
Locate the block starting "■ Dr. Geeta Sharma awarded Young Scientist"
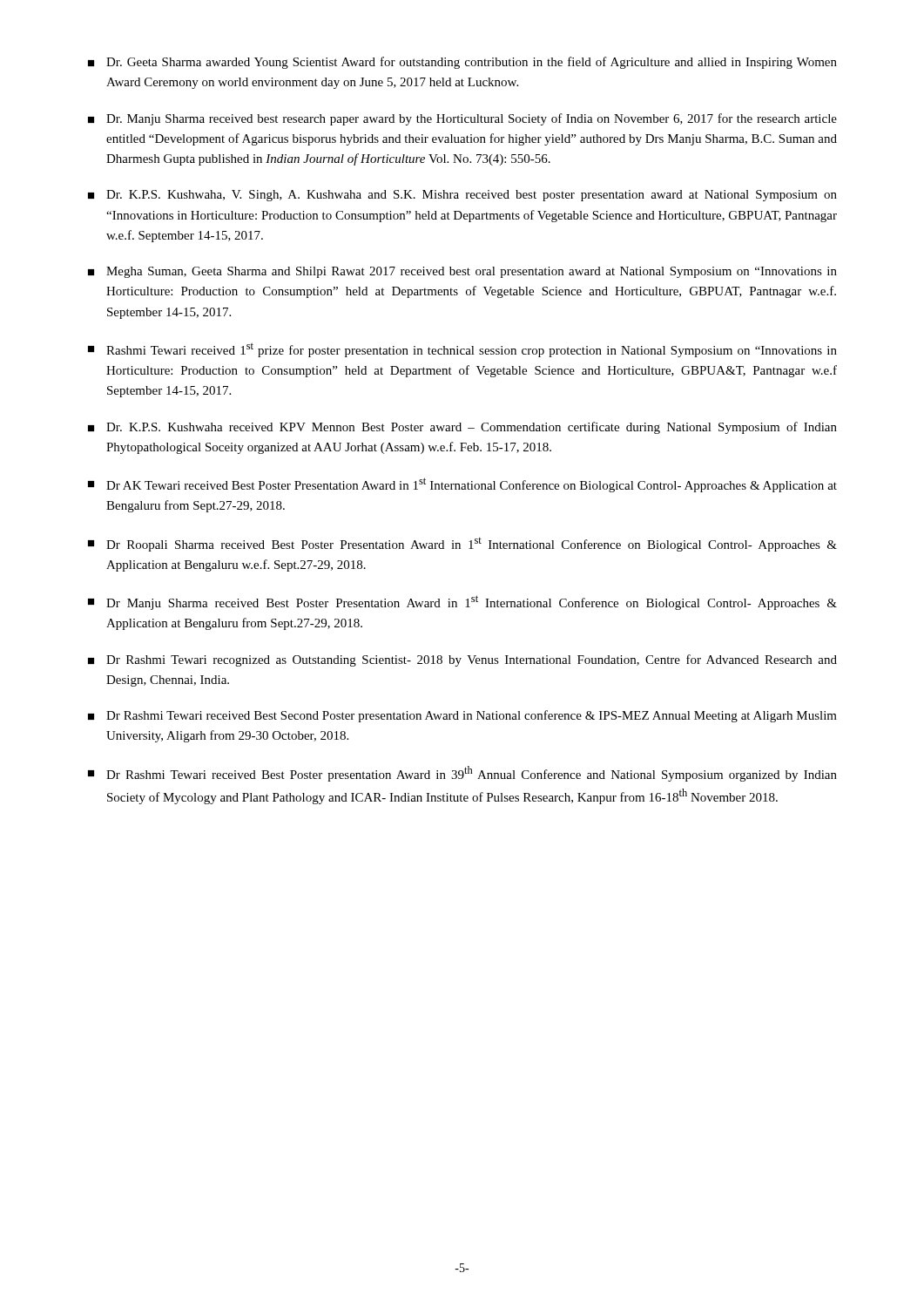pyautogui.click(x=462, y=73)
